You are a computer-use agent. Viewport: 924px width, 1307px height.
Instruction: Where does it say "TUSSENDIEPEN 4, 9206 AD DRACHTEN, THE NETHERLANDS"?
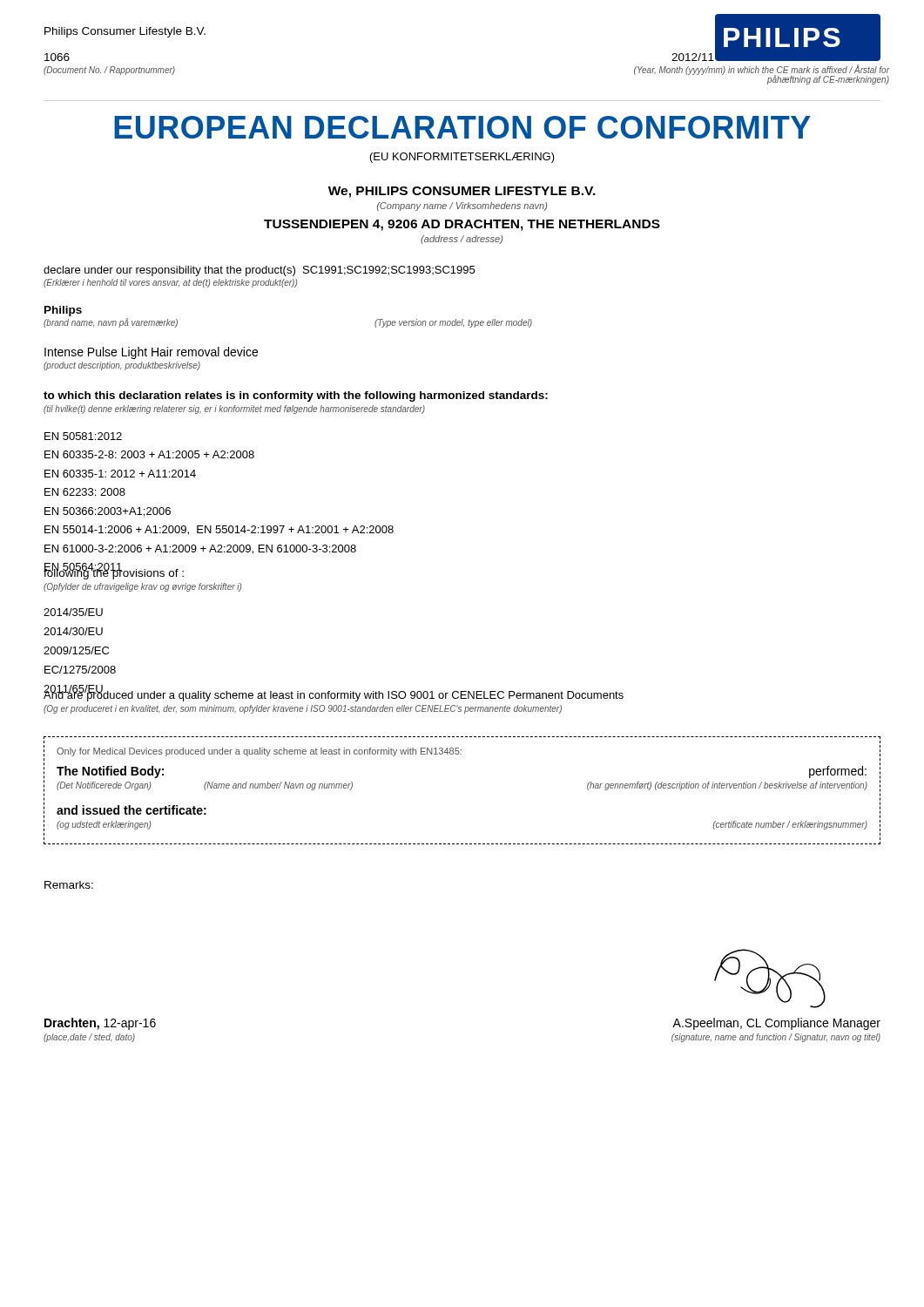pos(462,223)
